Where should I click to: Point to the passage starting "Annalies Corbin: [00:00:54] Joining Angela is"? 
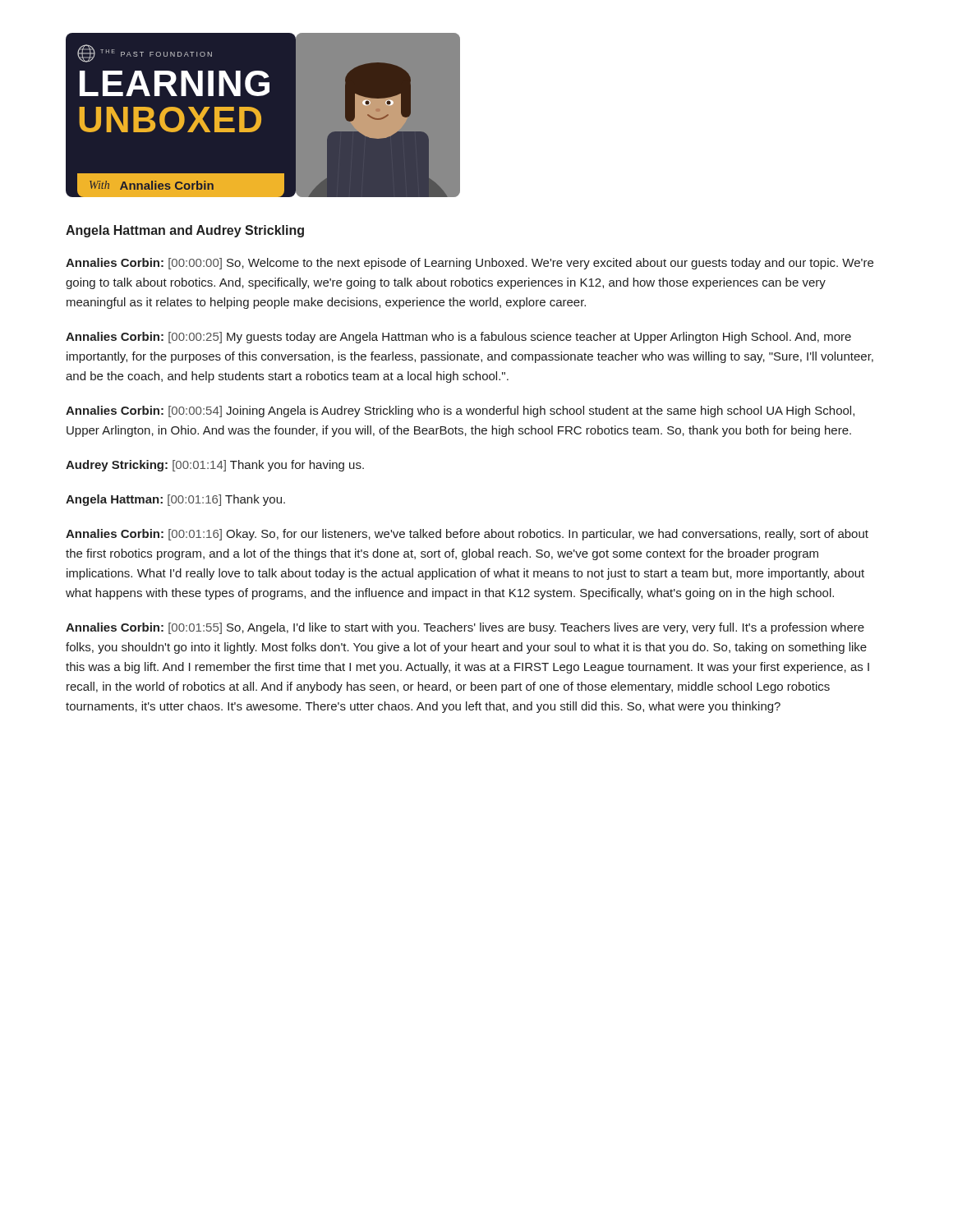pos(461,420)
